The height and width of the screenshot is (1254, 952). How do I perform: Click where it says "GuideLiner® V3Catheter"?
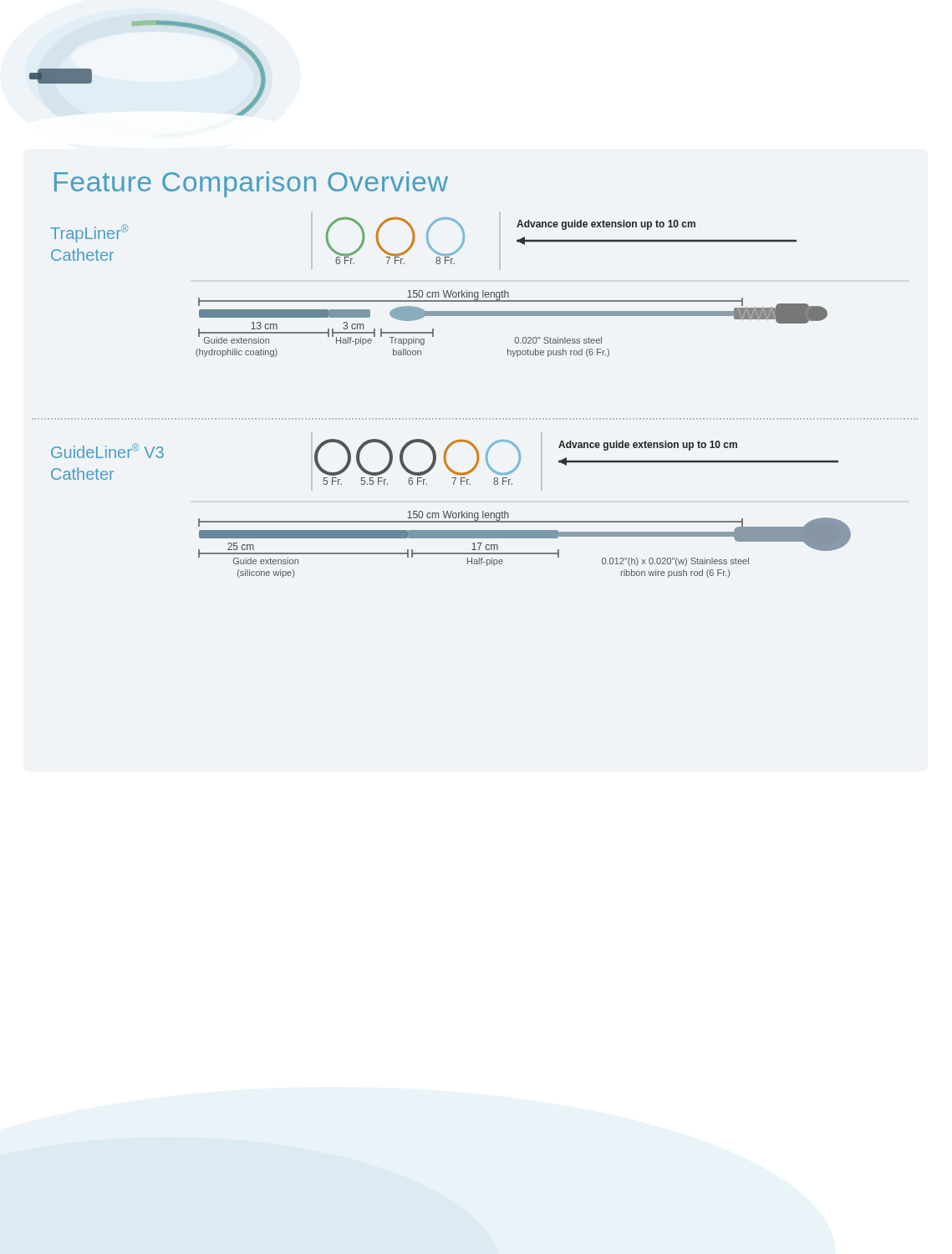107,463
